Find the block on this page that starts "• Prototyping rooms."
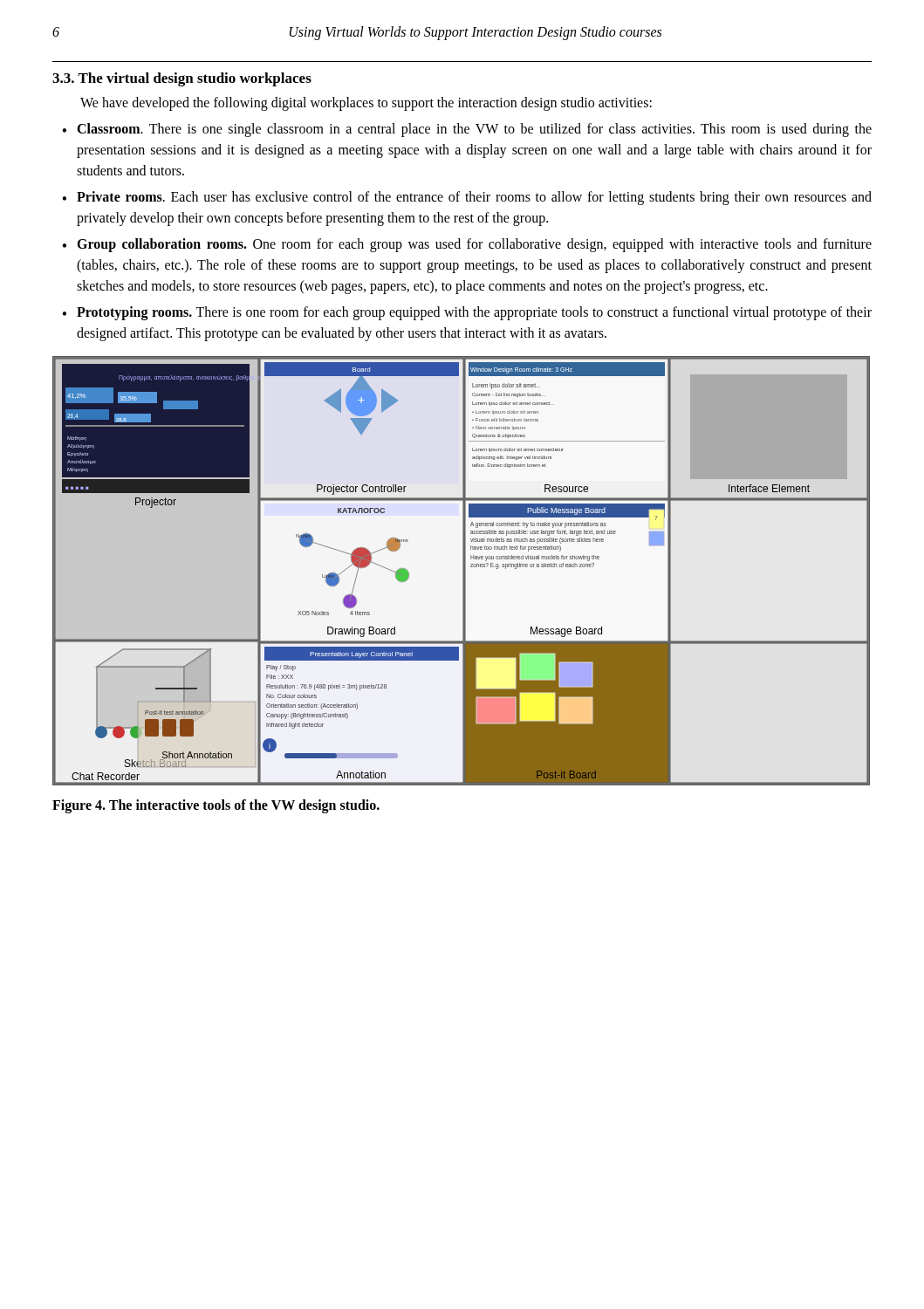Image resolution: width=924 pixels, height=1309 pixels. coord(462,323)
